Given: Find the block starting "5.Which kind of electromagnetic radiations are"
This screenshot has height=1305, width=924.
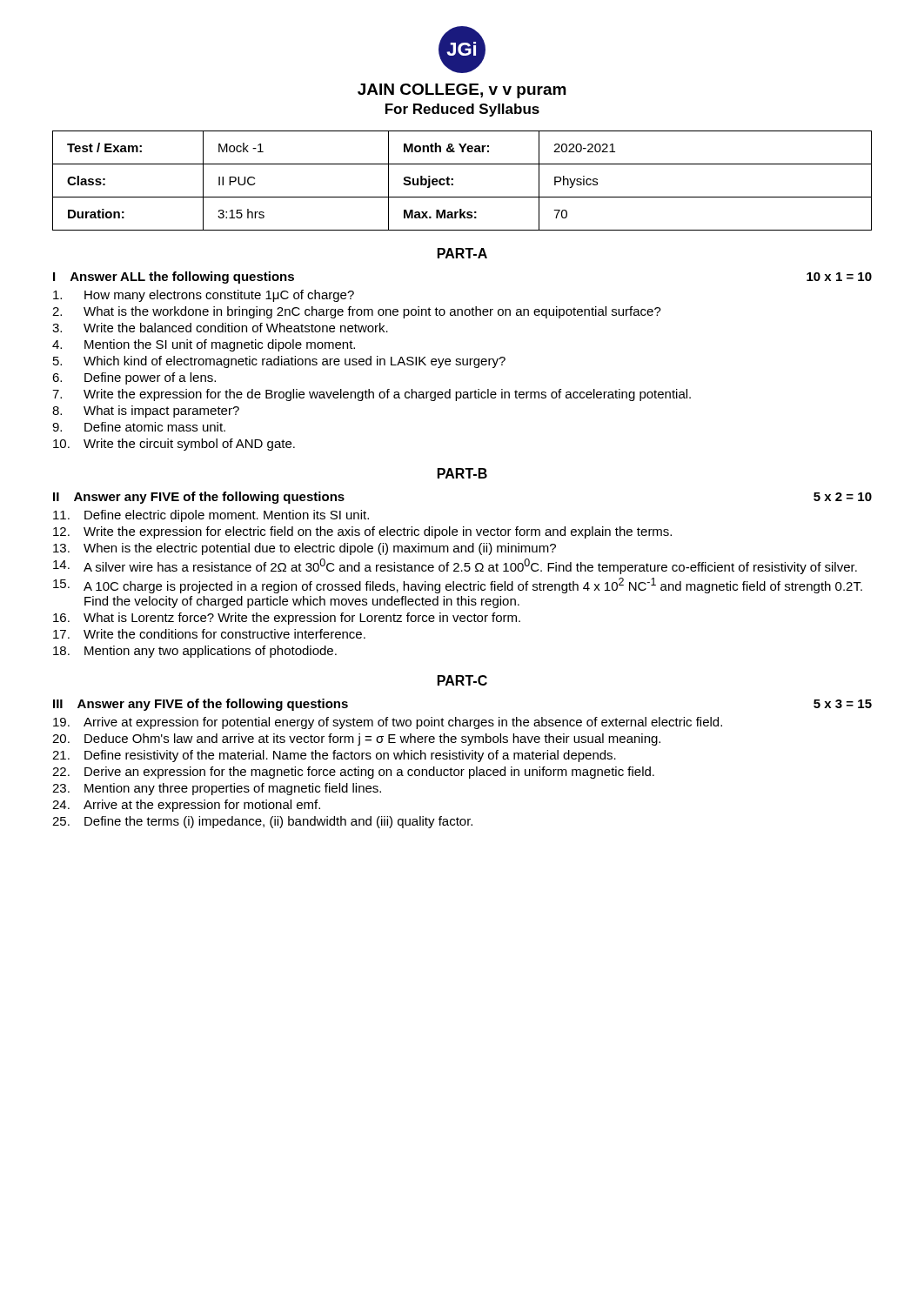Looking at the screenshot, I should click(x=279, y=361).
